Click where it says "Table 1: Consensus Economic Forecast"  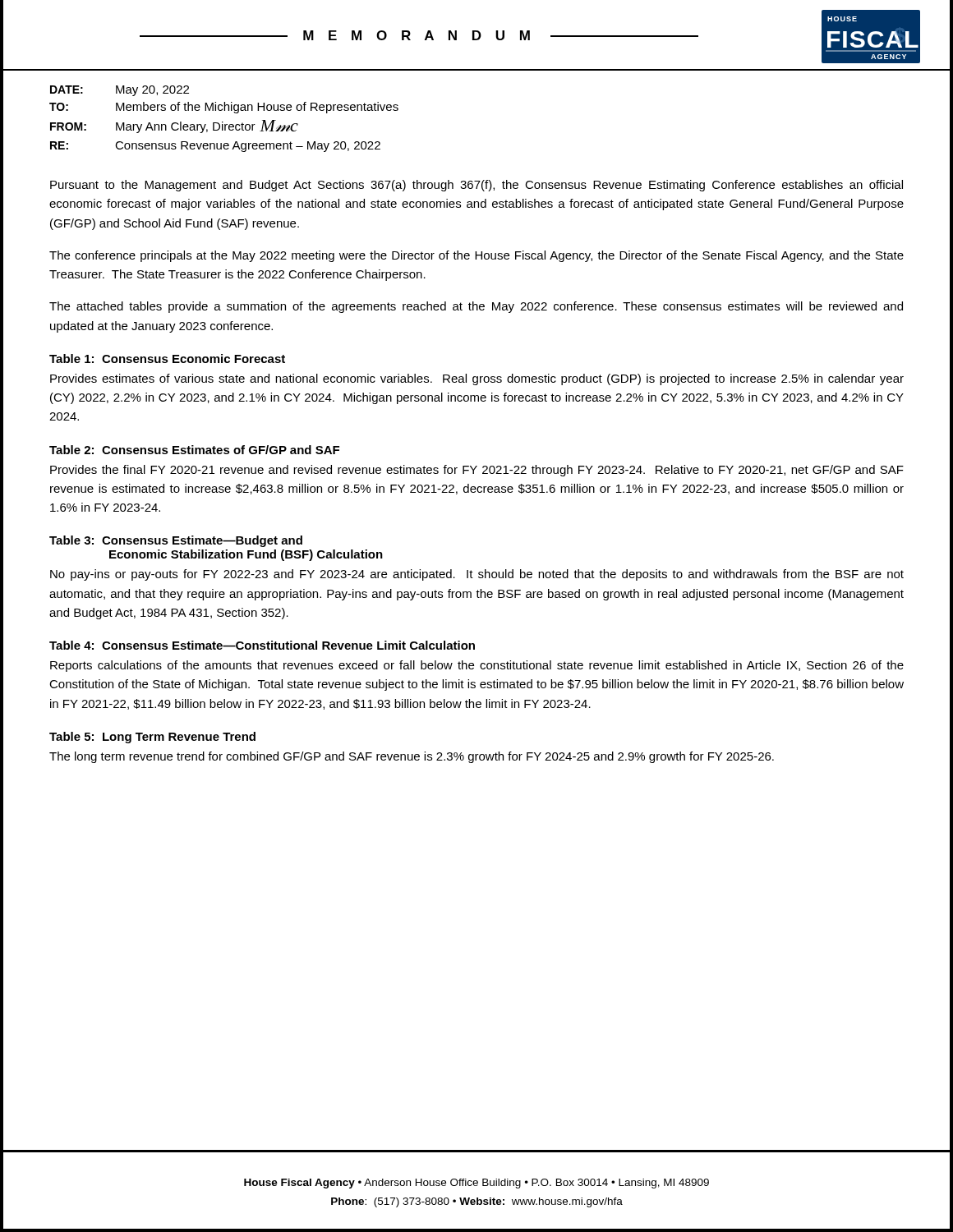[x=167, y=358]
